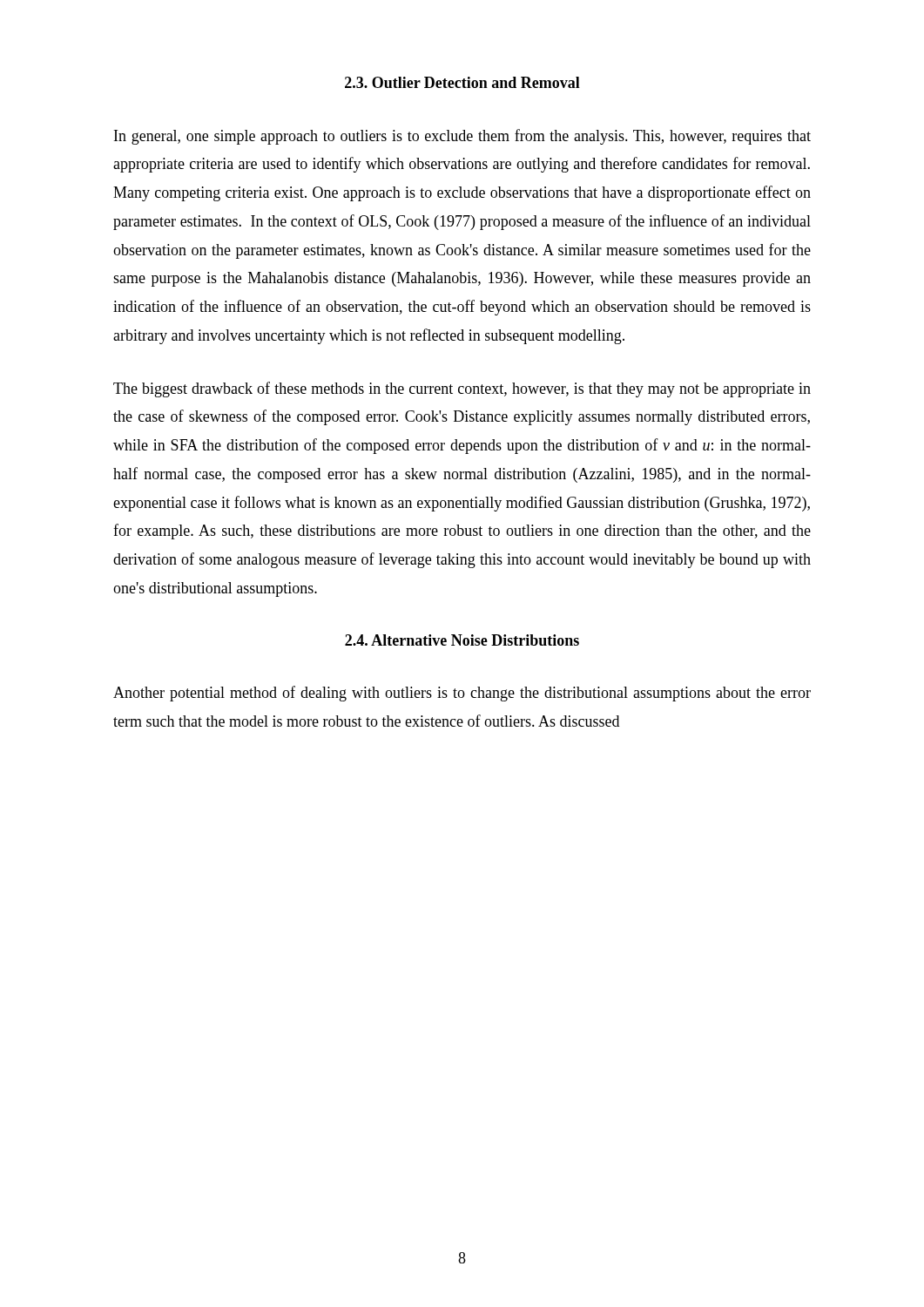
Task: Find the section header with the text "2.3. Outlier Detection and"
Action: coord(462,83)
